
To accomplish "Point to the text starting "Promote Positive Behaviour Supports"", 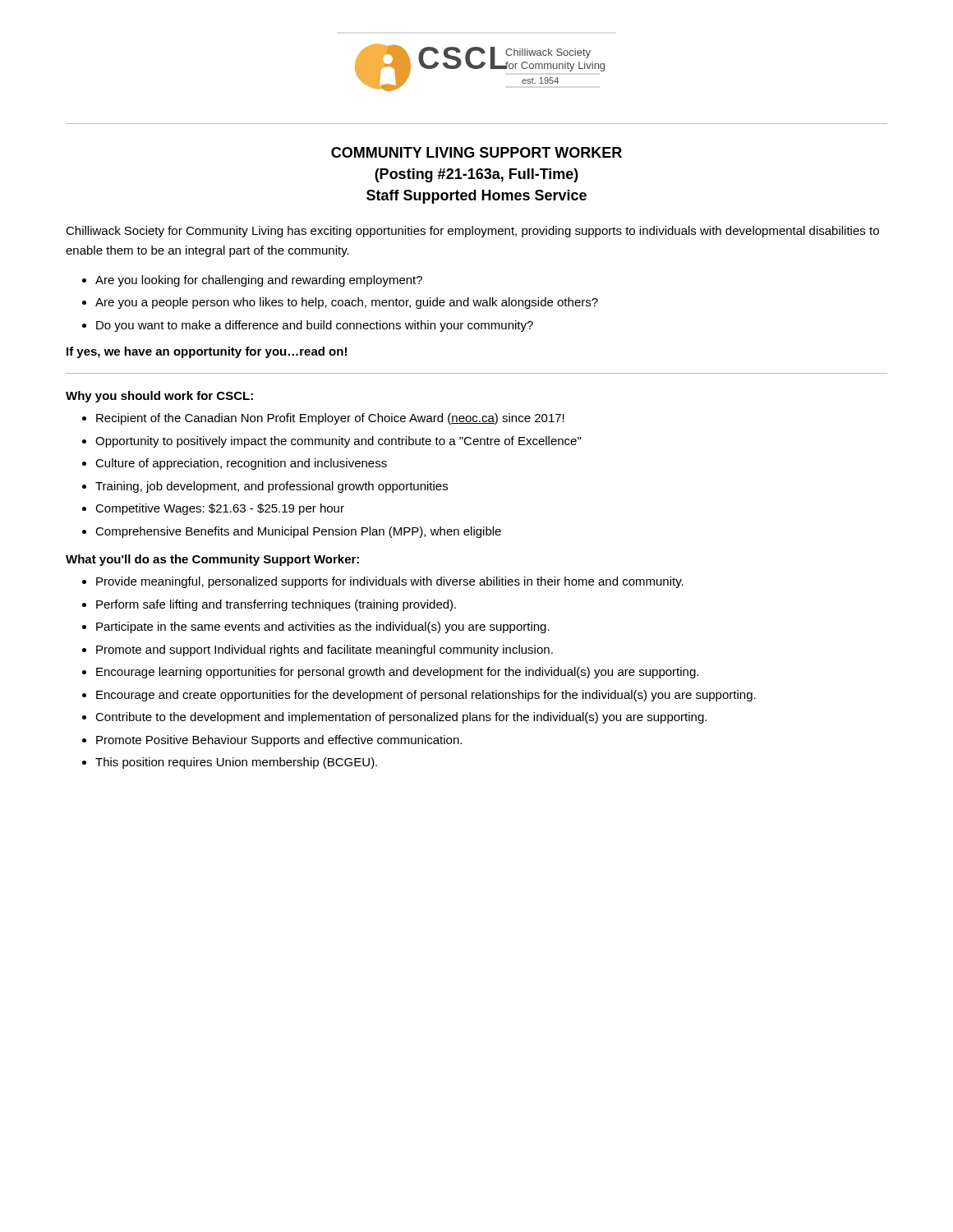I will 279,739.
